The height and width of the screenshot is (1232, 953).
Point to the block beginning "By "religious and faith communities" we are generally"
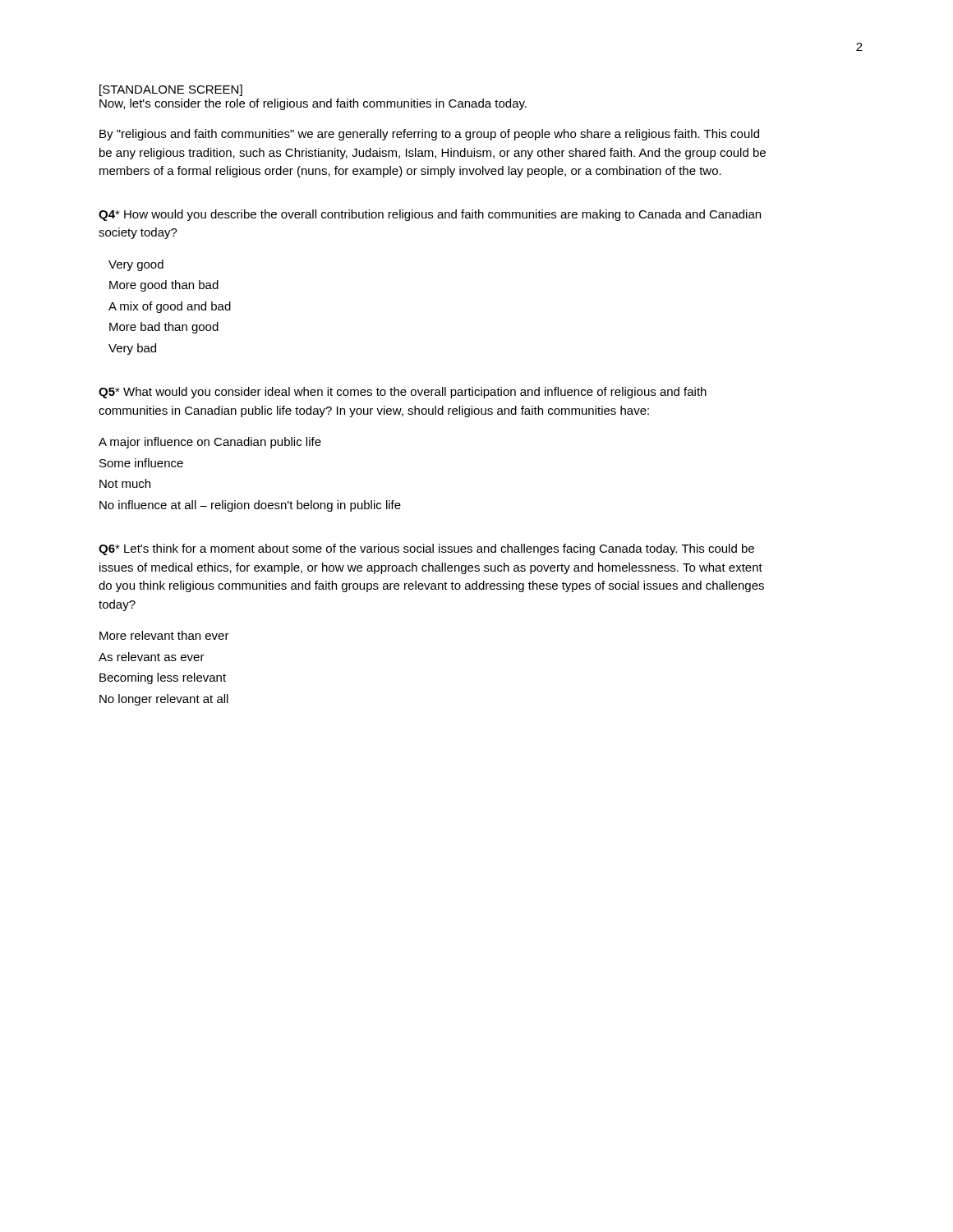pyautogui.click(x=432, y=152)
